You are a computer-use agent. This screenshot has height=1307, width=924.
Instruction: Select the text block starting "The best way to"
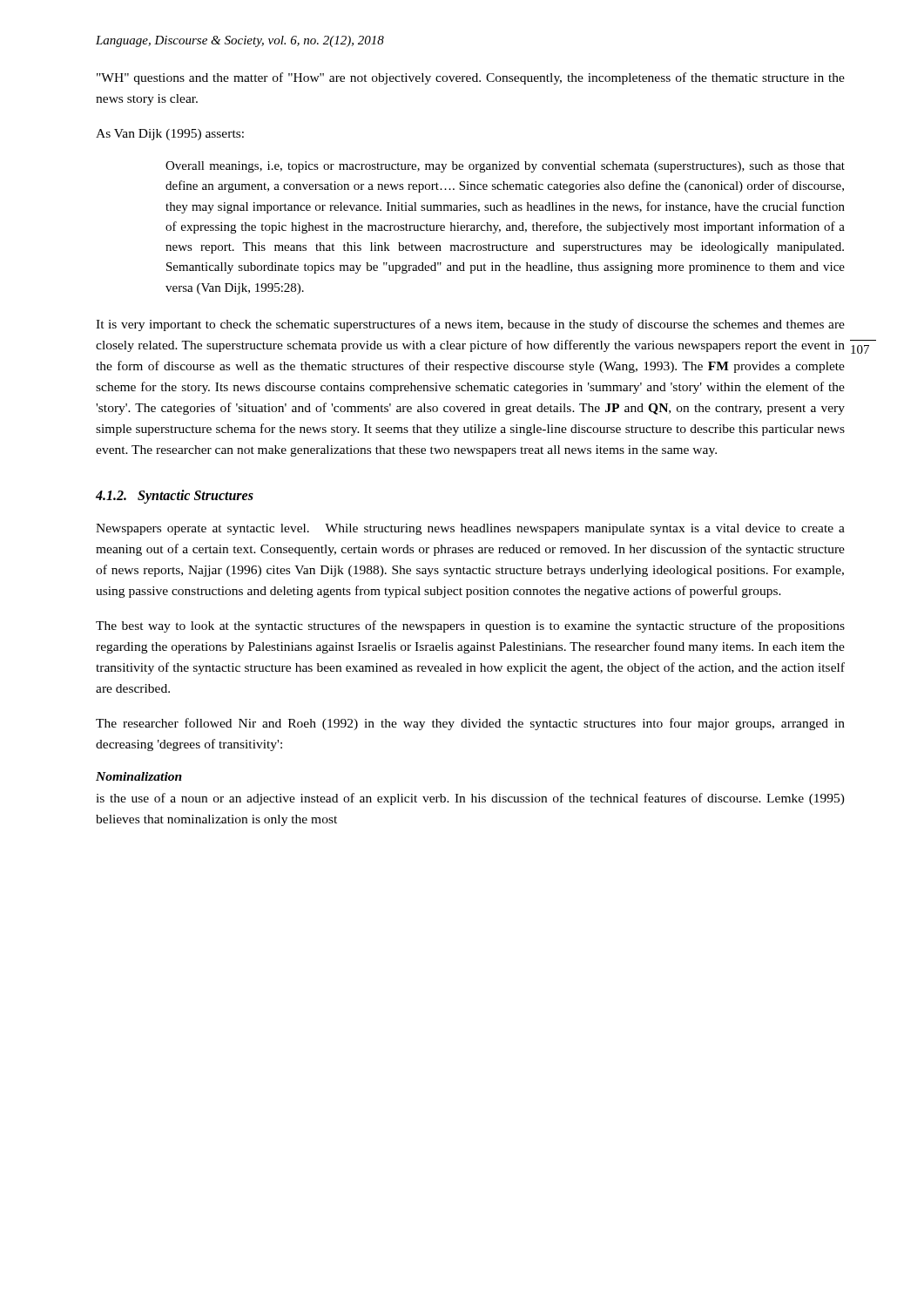(x=470, y=657)
